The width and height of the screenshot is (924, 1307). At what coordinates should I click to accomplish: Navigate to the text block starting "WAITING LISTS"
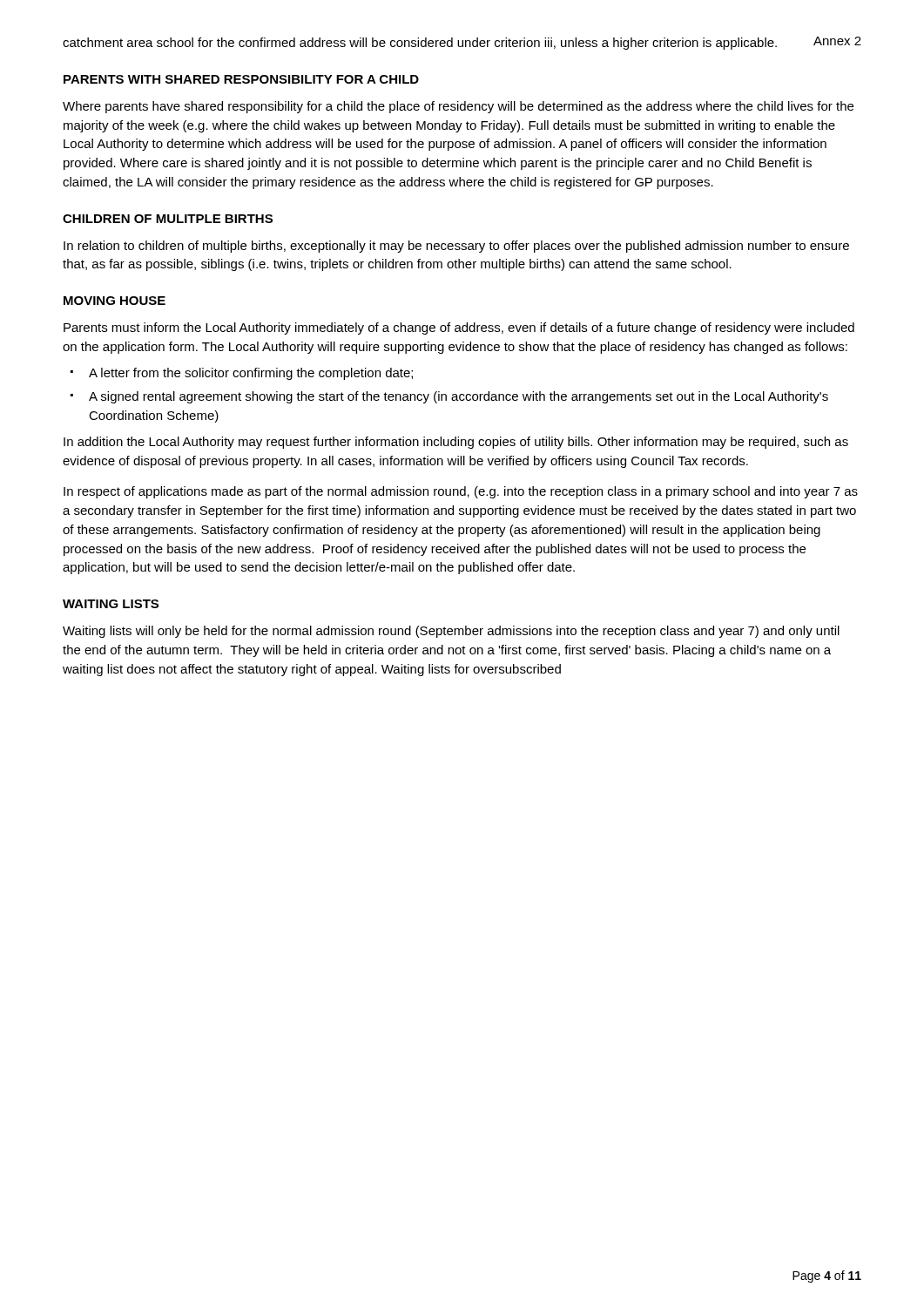[111, 603]
